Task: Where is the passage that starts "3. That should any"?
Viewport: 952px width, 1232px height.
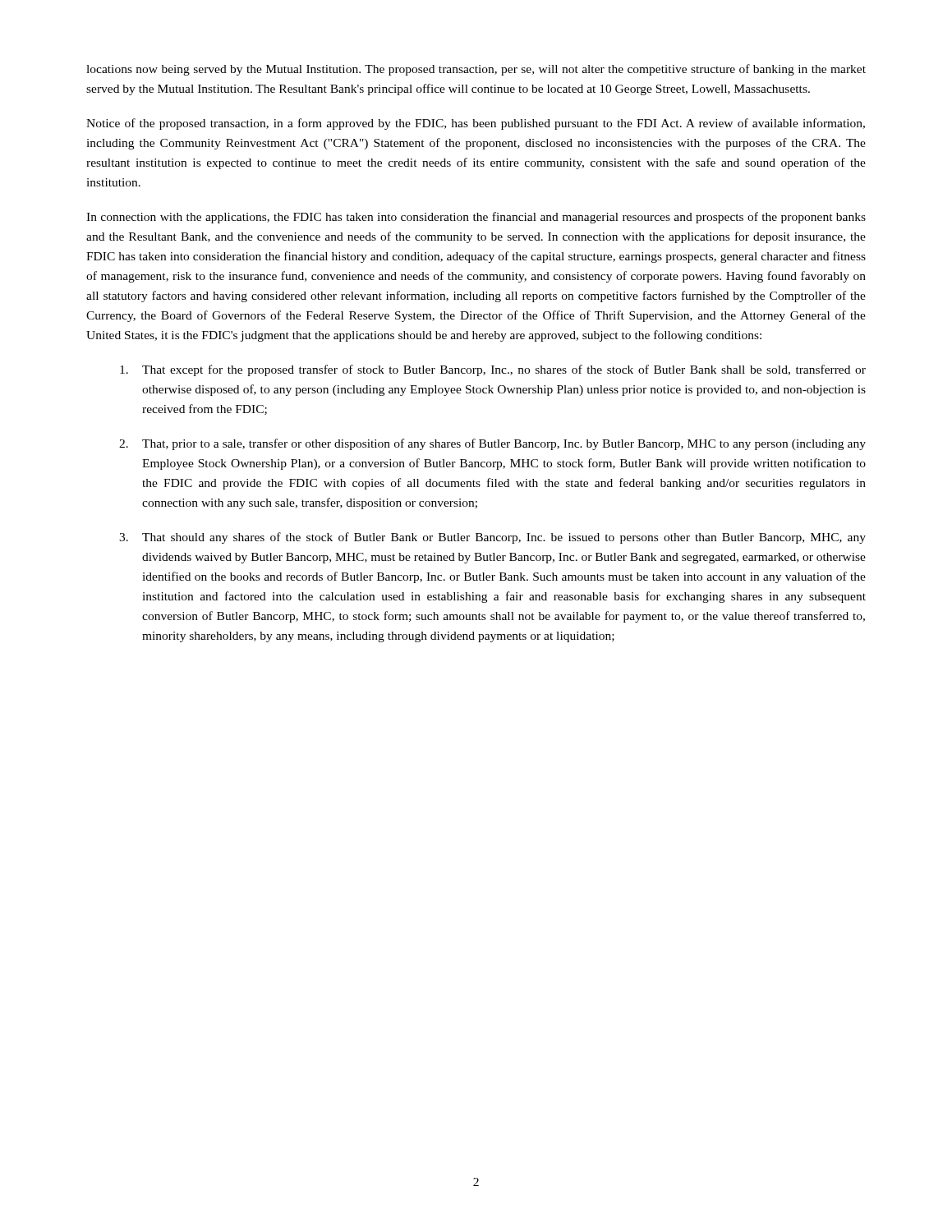Action: point(492,587)
